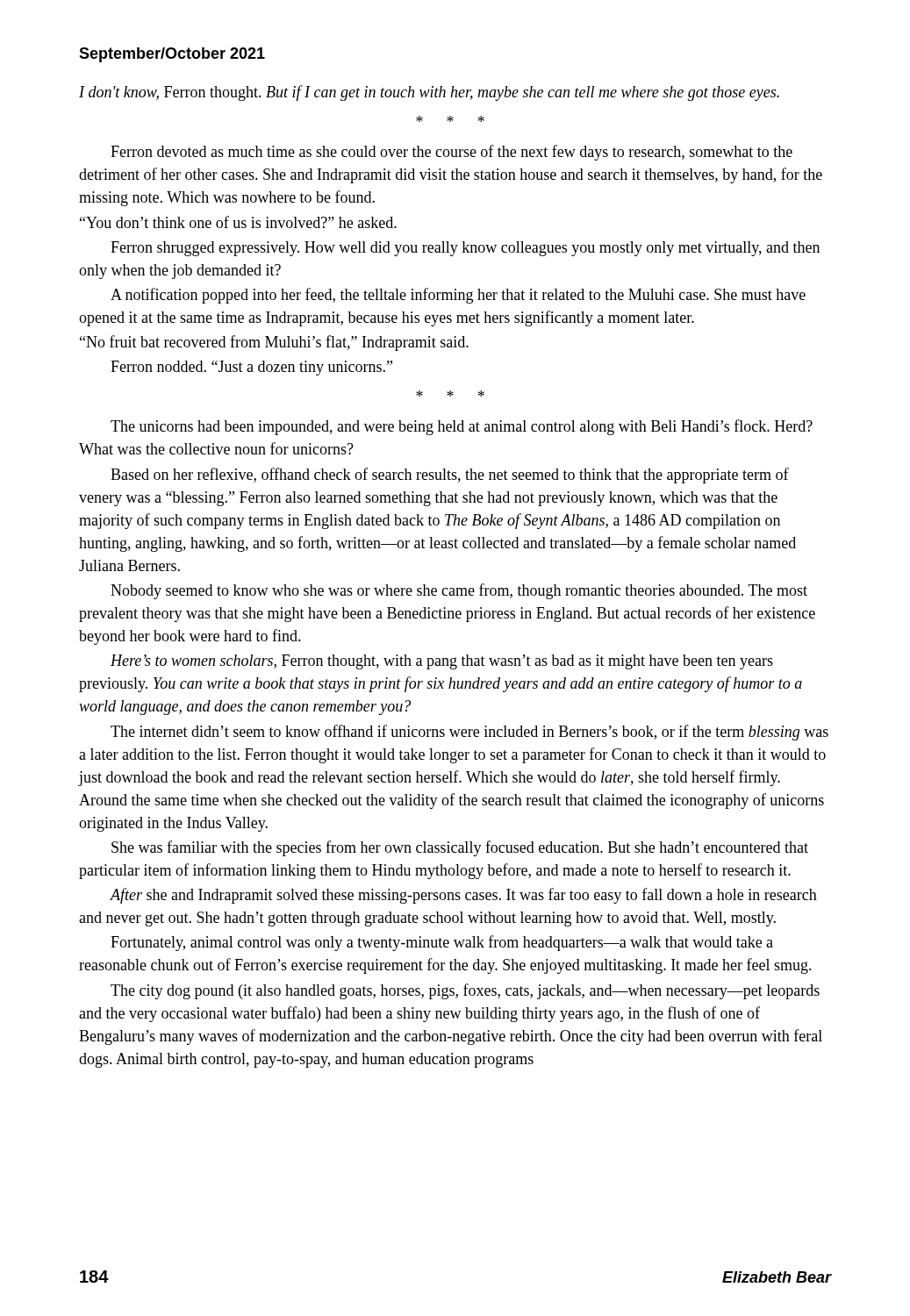Screen dimensions: 1316x910
Task: Locate the text block that says "The unicorns had been impounded, and were being"
Action: [x=455, y=438]
